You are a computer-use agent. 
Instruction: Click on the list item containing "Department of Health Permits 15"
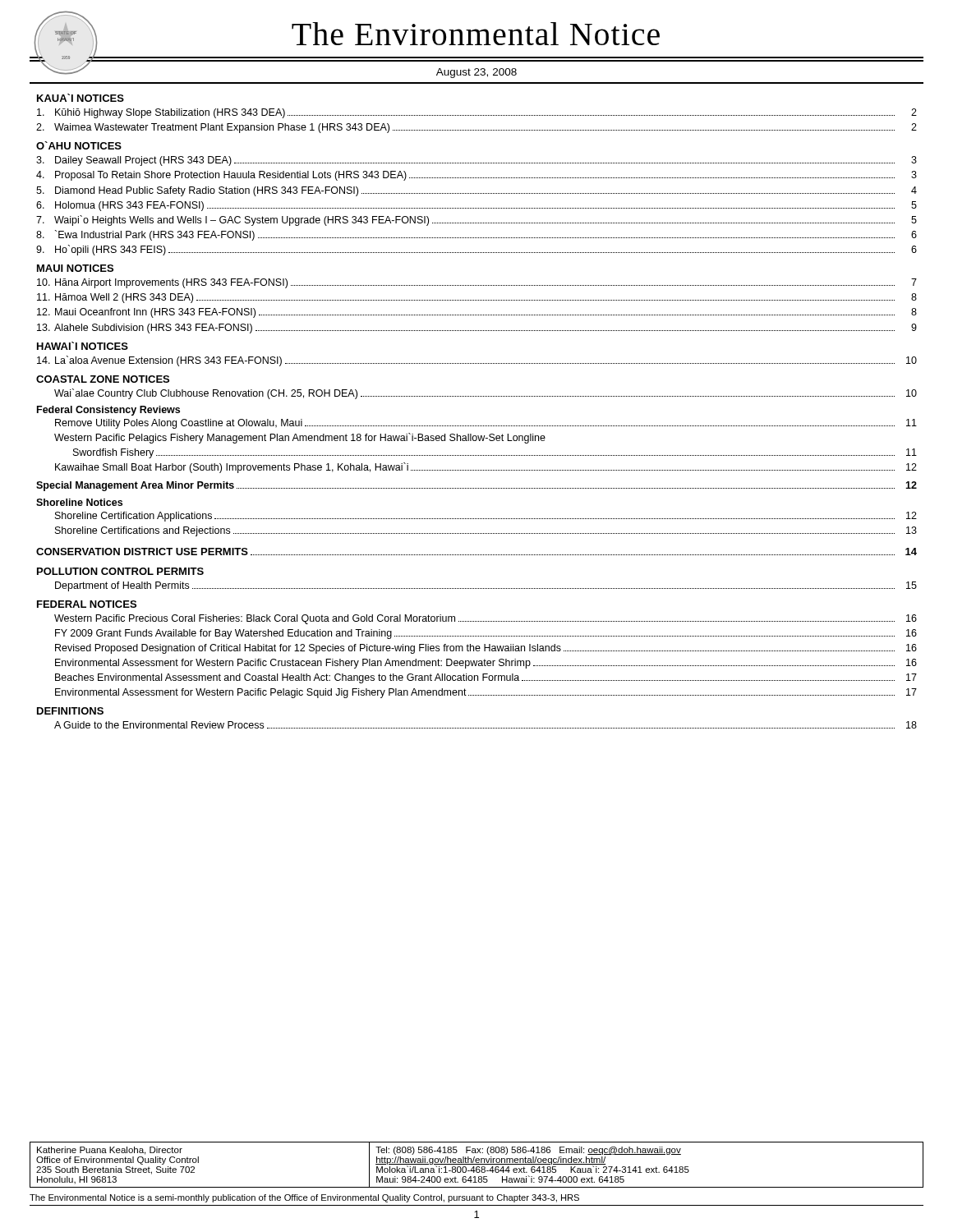pyautogui.click(x=476, y=585)
